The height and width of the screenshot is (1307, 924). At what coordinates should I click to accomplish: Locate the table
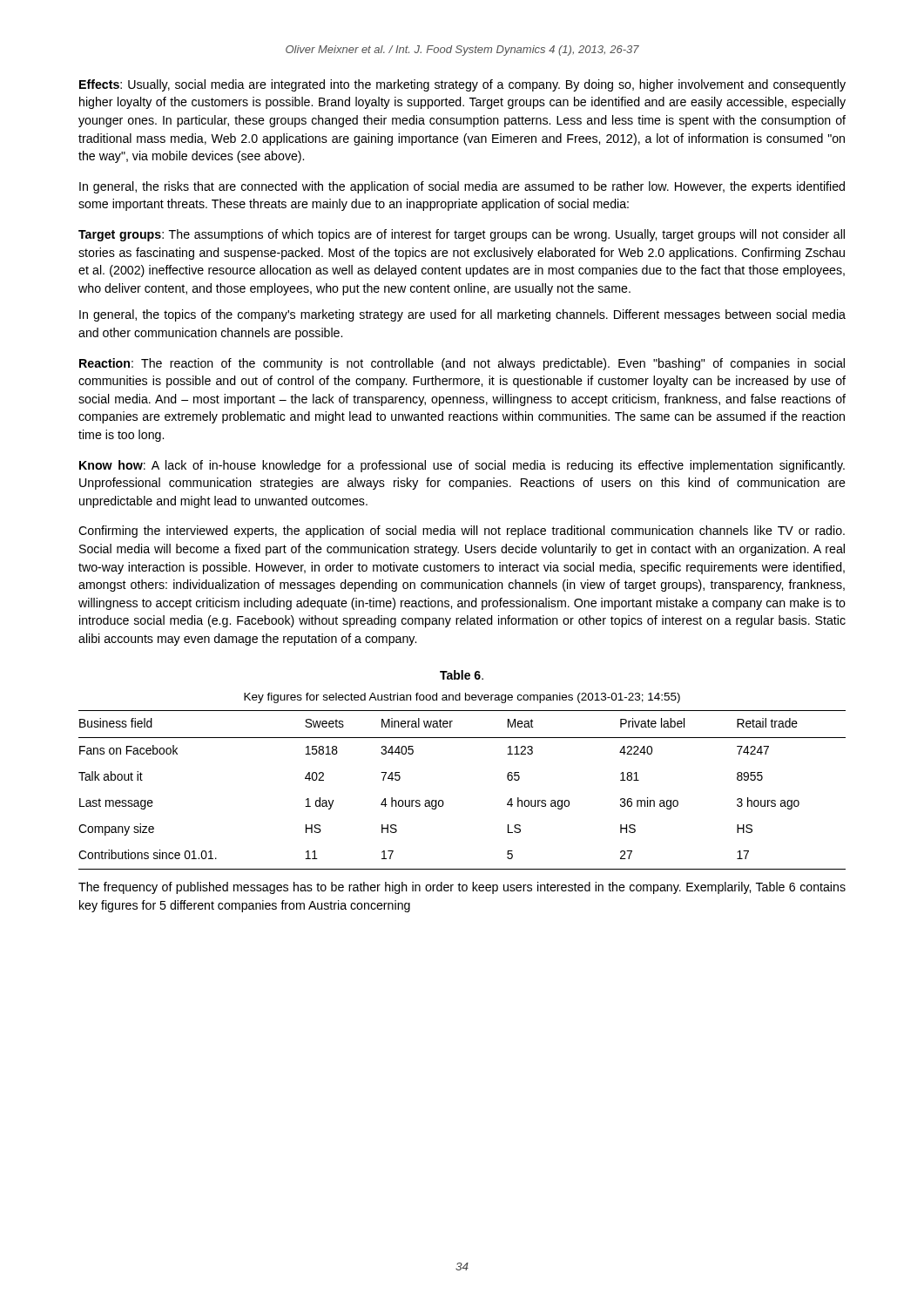(x=462, y=790)
